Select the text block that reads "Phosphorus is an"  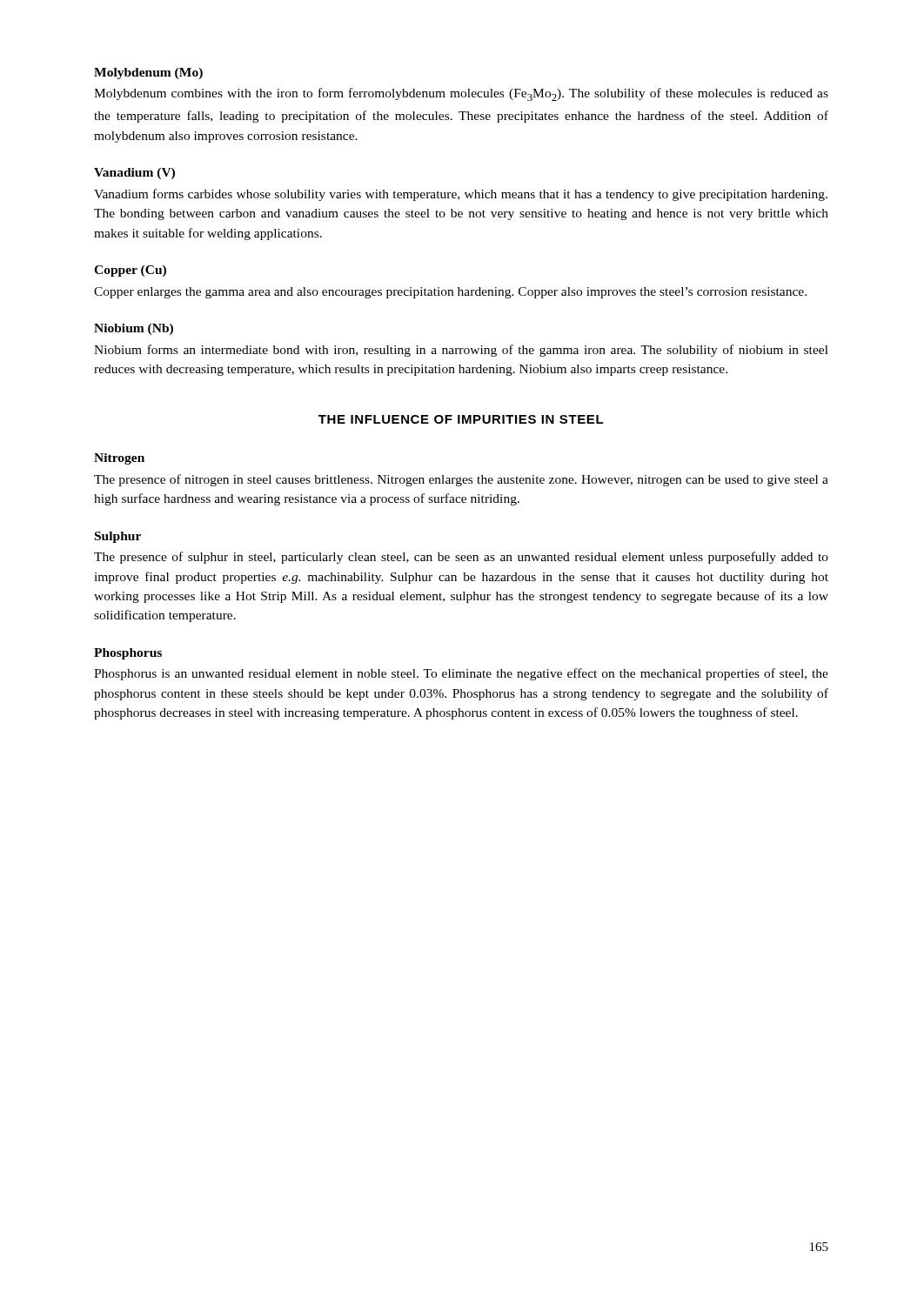[x=461, y=693]
